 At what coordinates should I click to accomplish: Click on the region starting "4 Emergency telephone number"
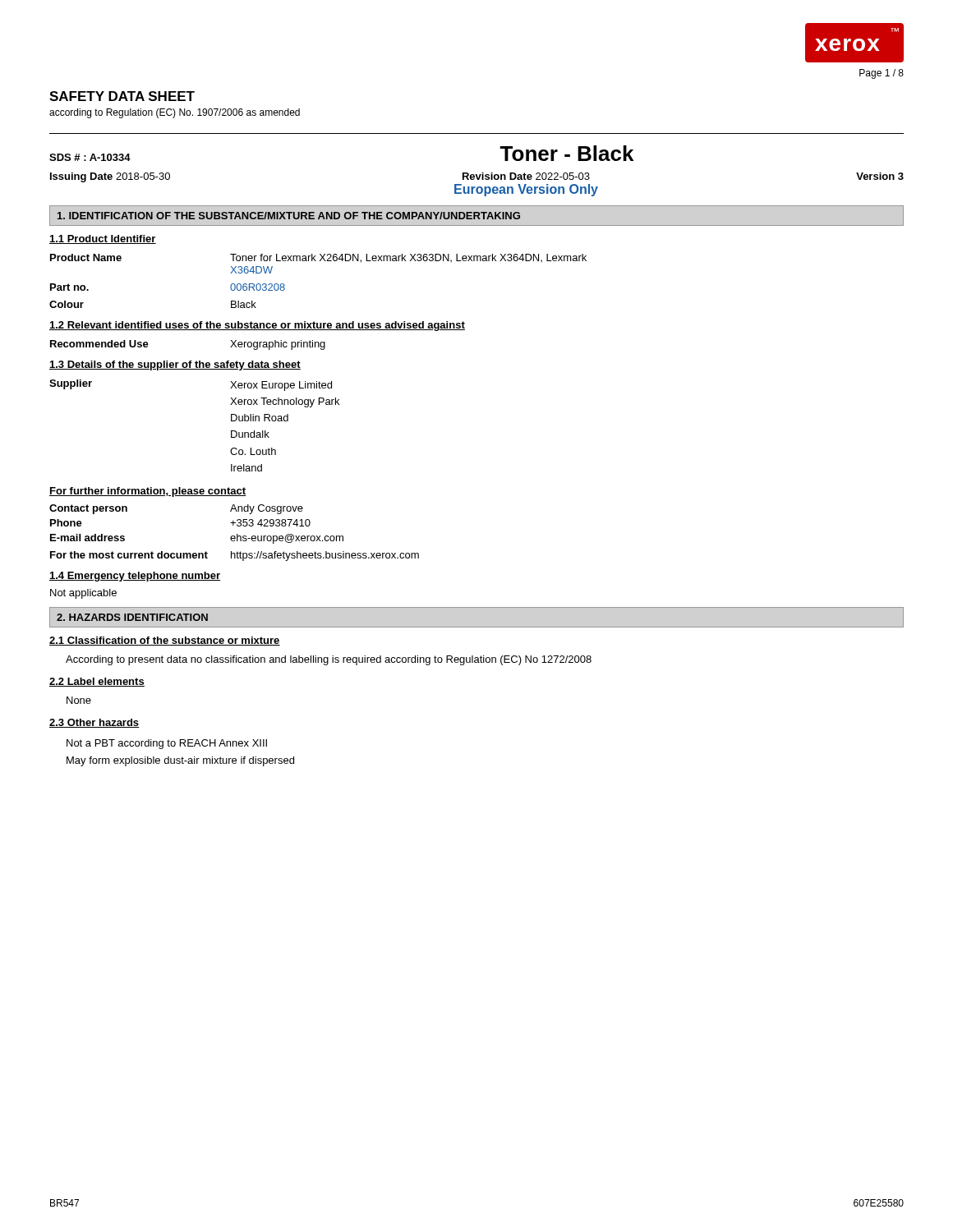pos(135,577)
